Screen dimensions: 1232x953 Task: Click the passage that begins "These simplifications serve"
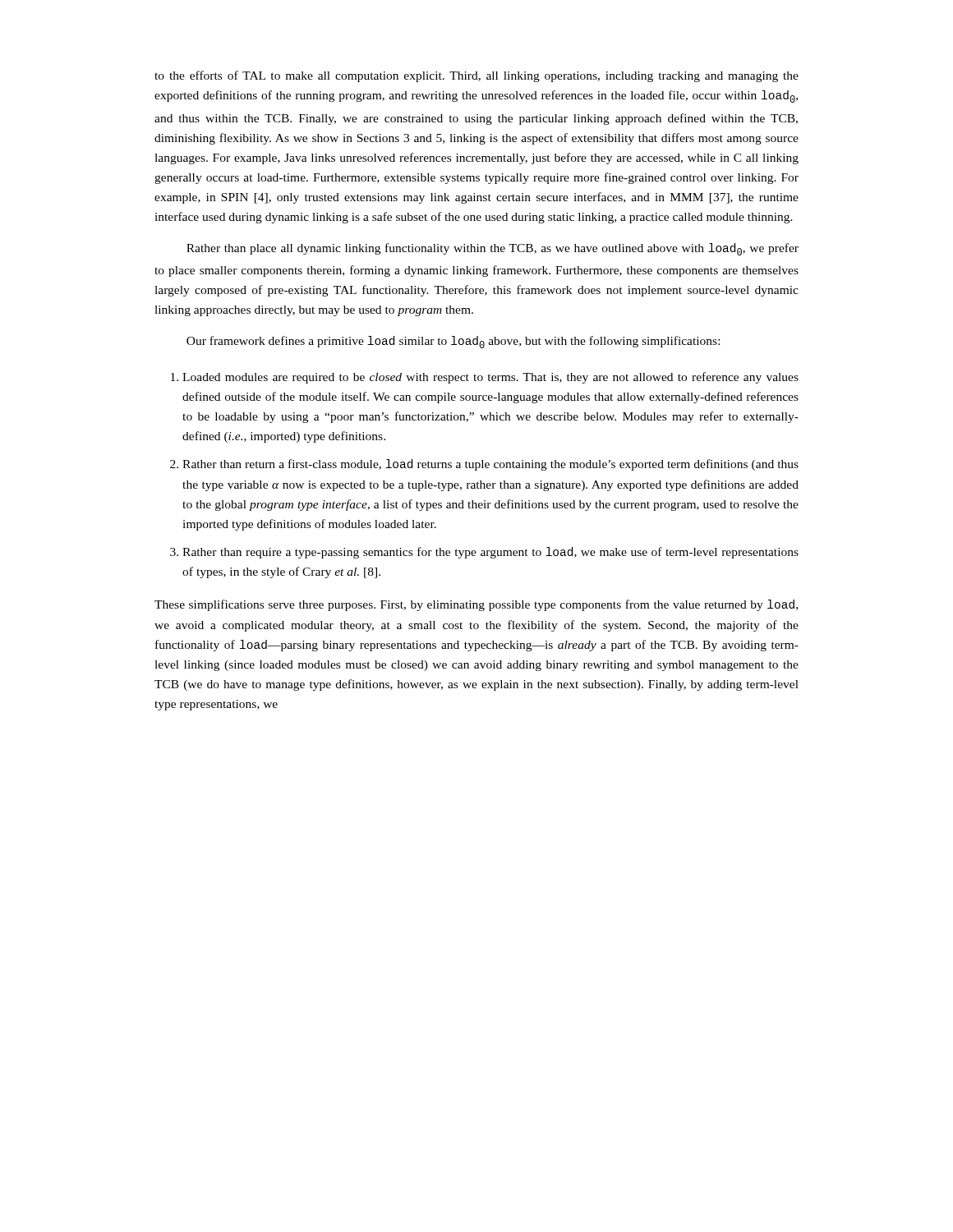tap(476, 654)
